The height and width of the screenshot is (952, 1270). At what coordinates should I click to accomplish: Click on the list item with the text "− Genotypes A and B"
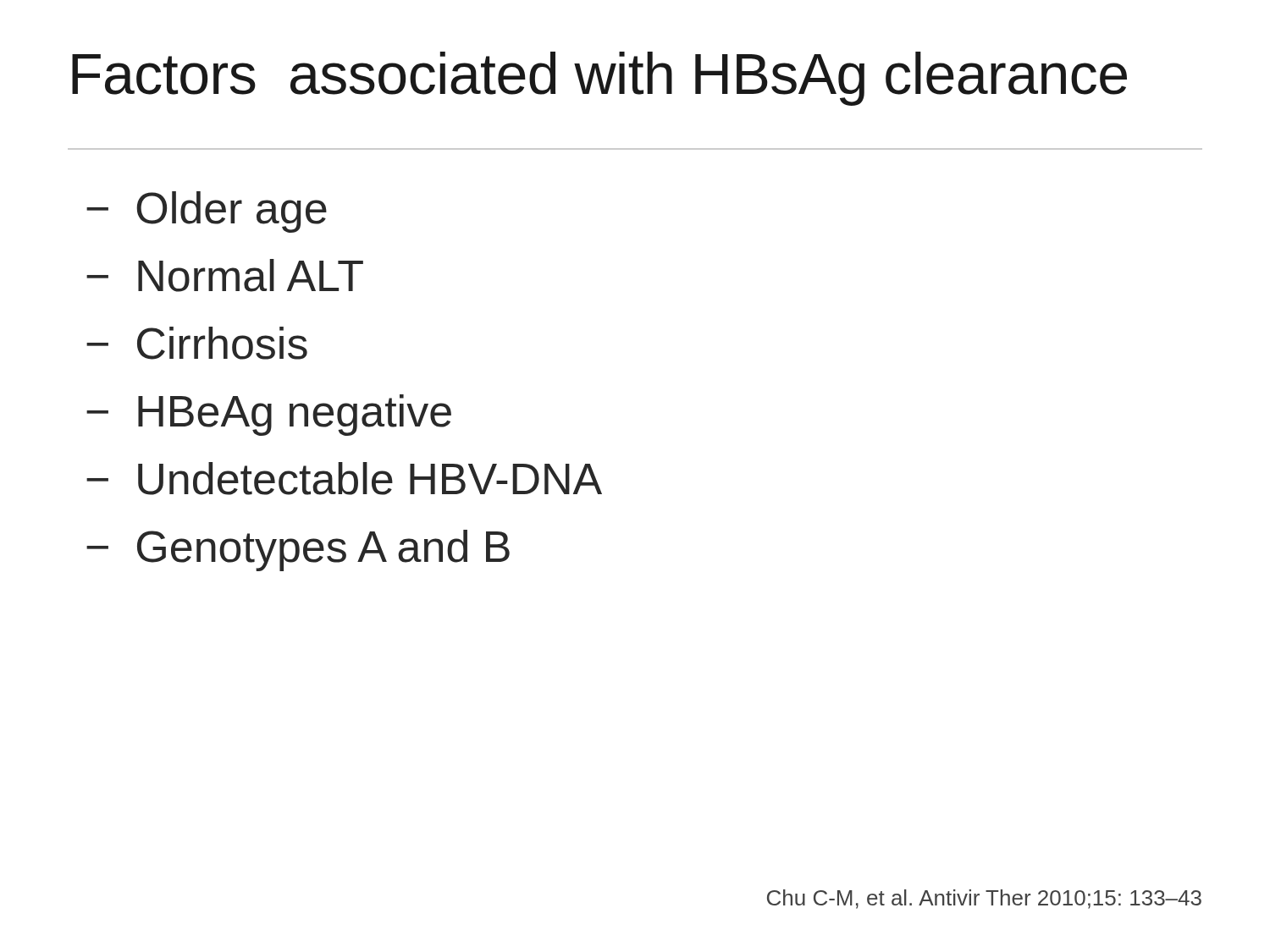(298, 547)
